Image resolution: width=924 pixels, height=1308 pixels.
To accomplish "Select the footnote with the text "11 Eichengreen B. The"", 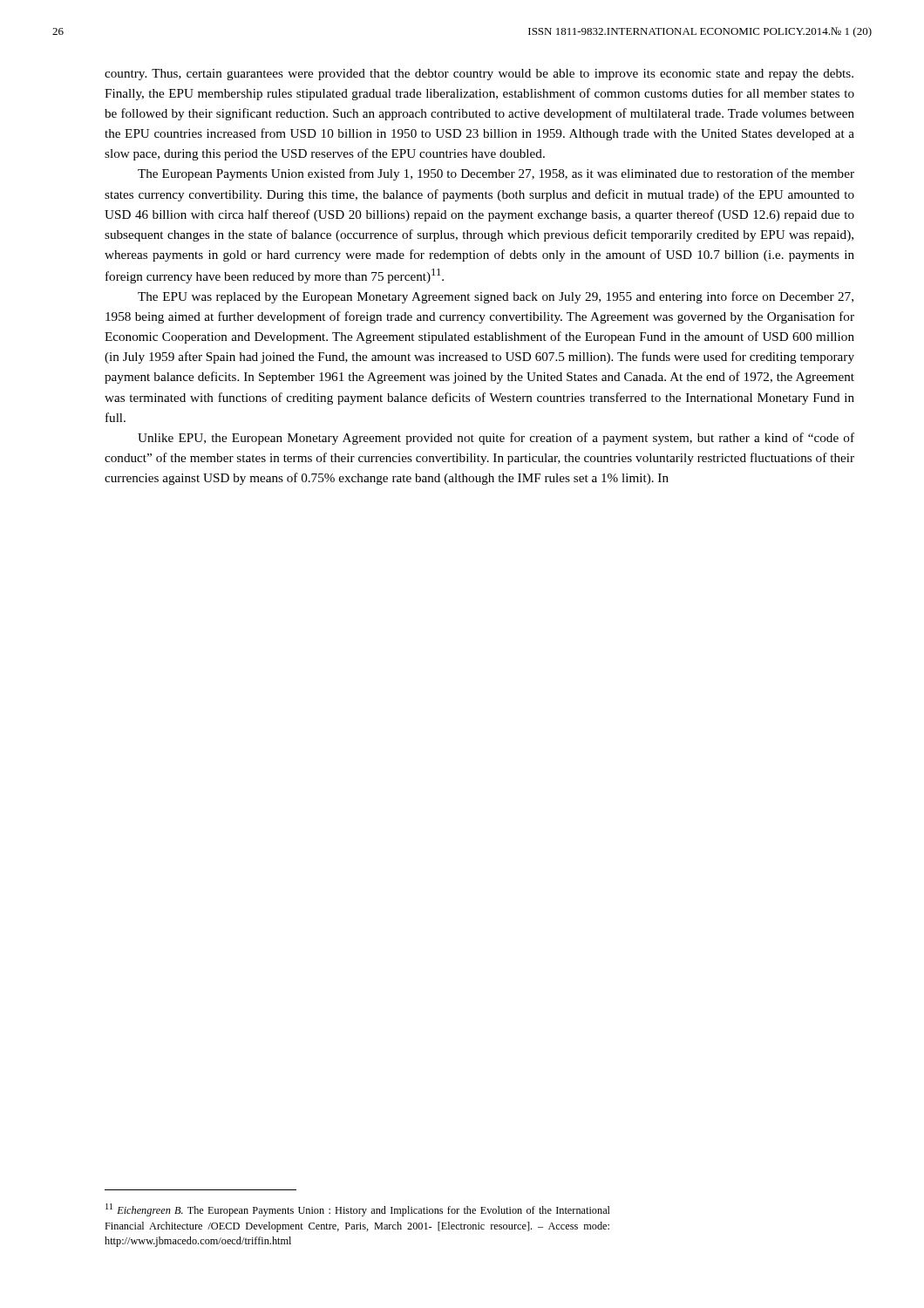I will (x=357, y=1219).
